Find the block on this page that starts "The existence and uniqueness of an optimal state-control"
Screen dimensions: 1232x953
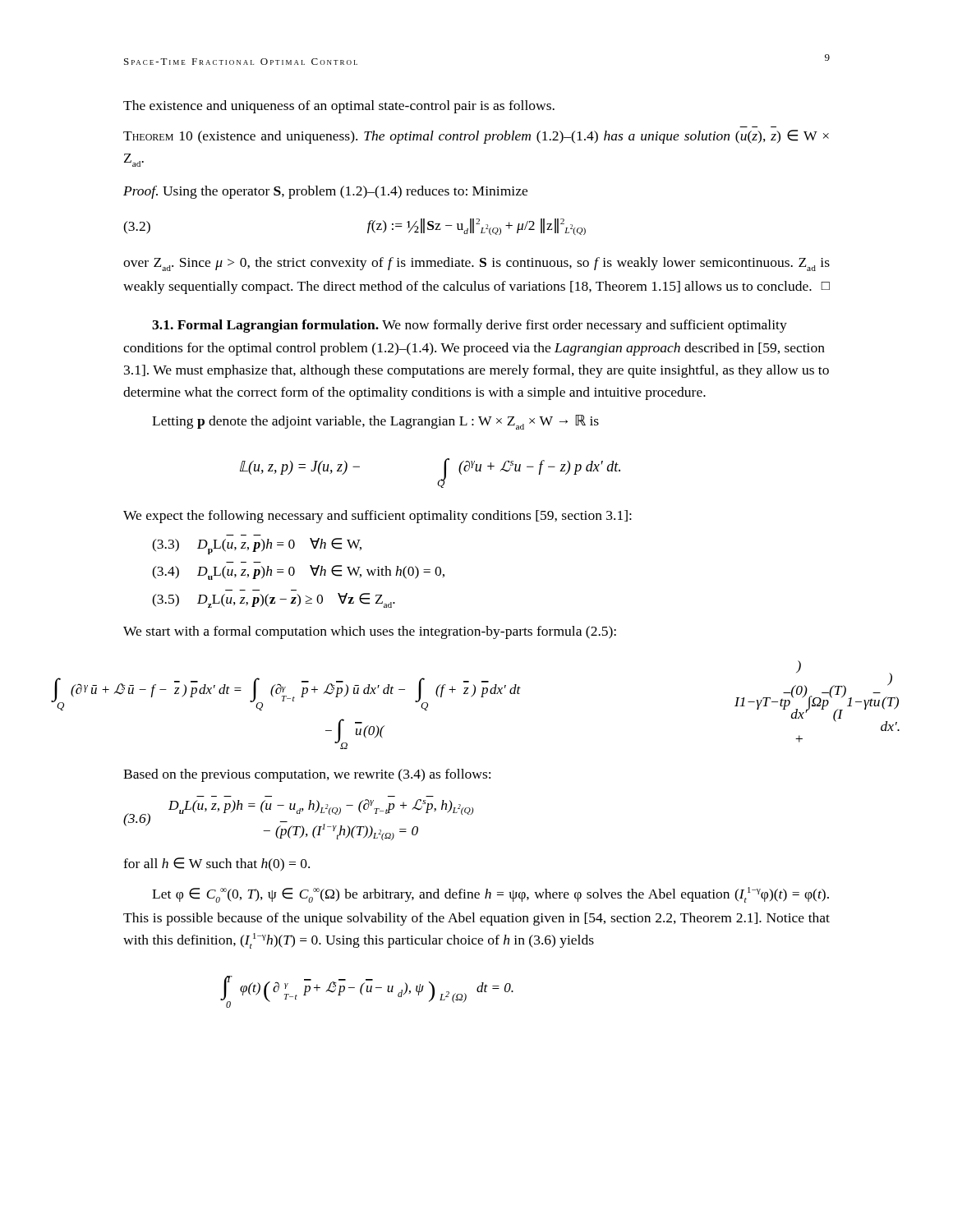pyautogui.click(x=339, y=105)
